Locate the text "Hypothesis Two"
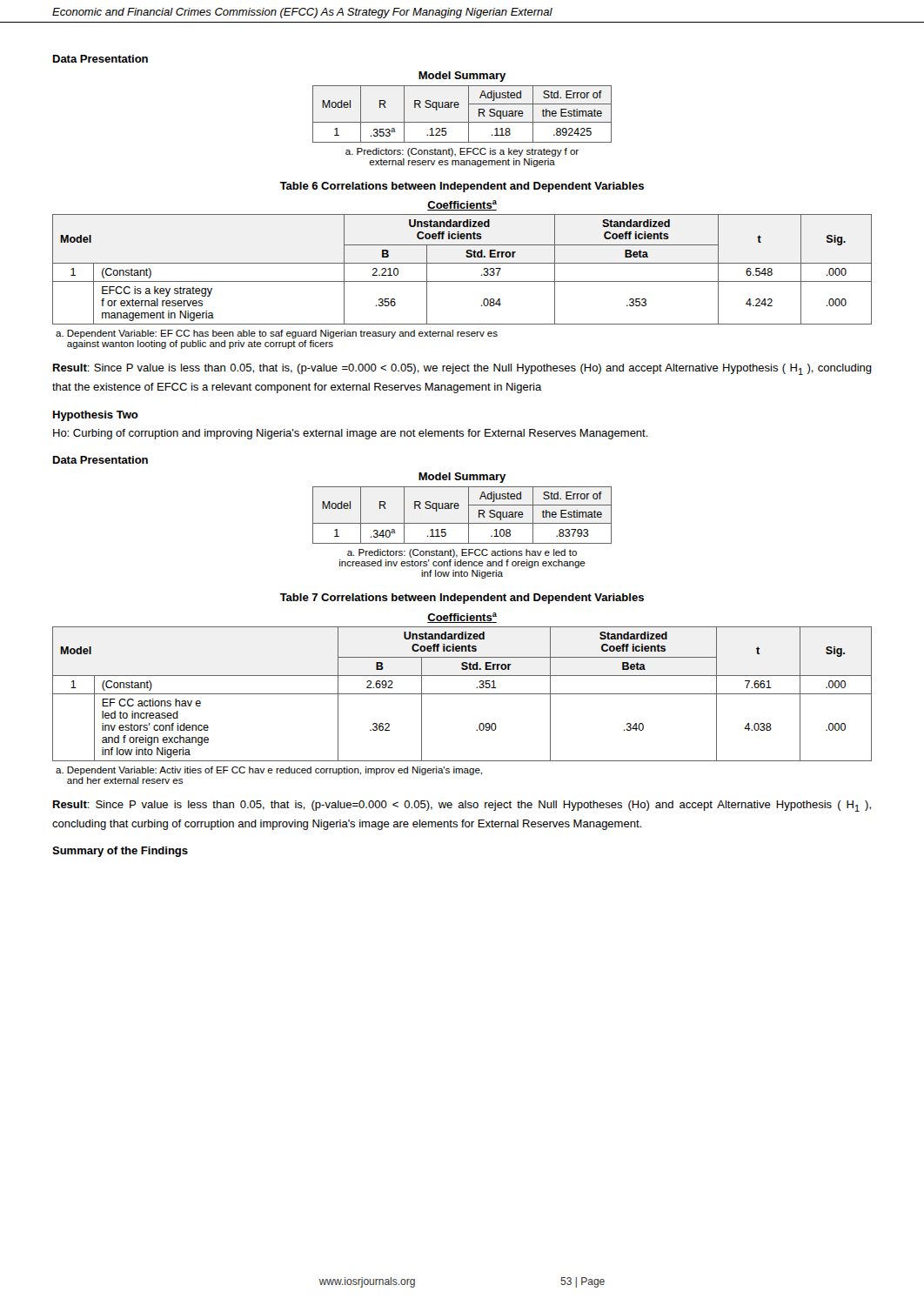This screenshot has width=924, height=1305. tap(95, 414)
